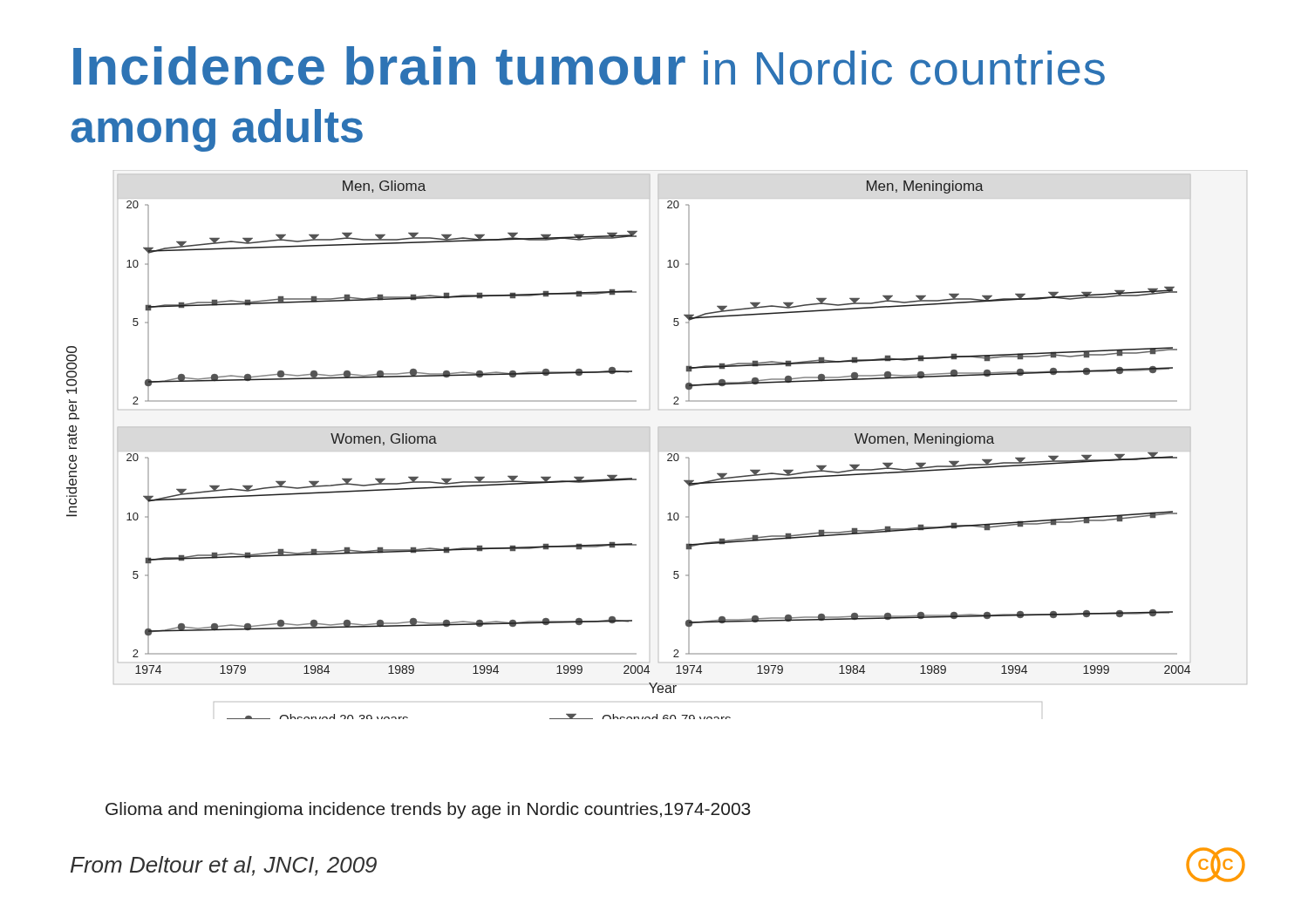1308x924 pixels.
Task: Find the line chart
Action: (x=658, y=446)
